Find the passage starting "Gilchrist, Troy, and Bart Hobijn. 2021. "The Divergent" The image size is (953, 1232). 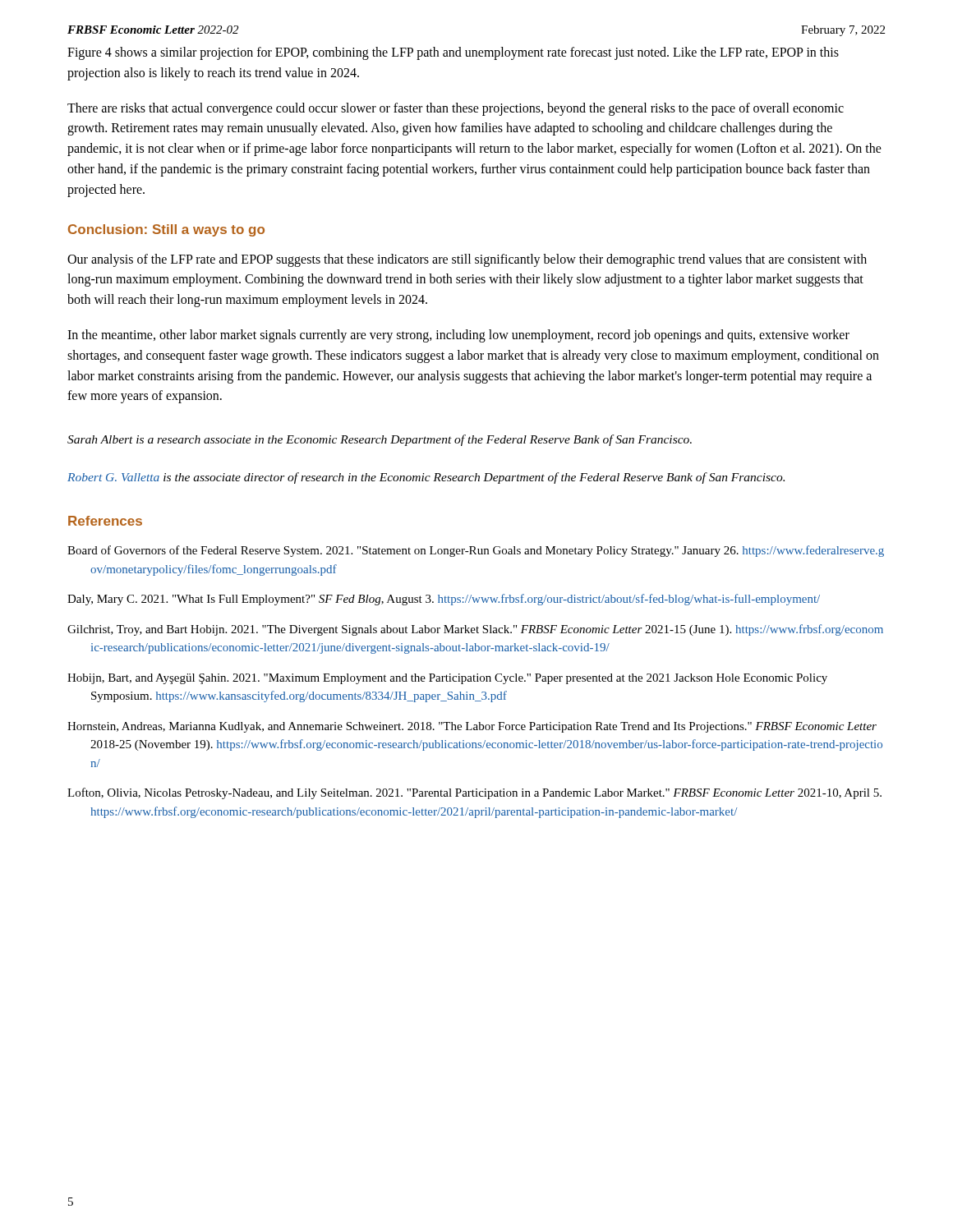coord(475,638)
